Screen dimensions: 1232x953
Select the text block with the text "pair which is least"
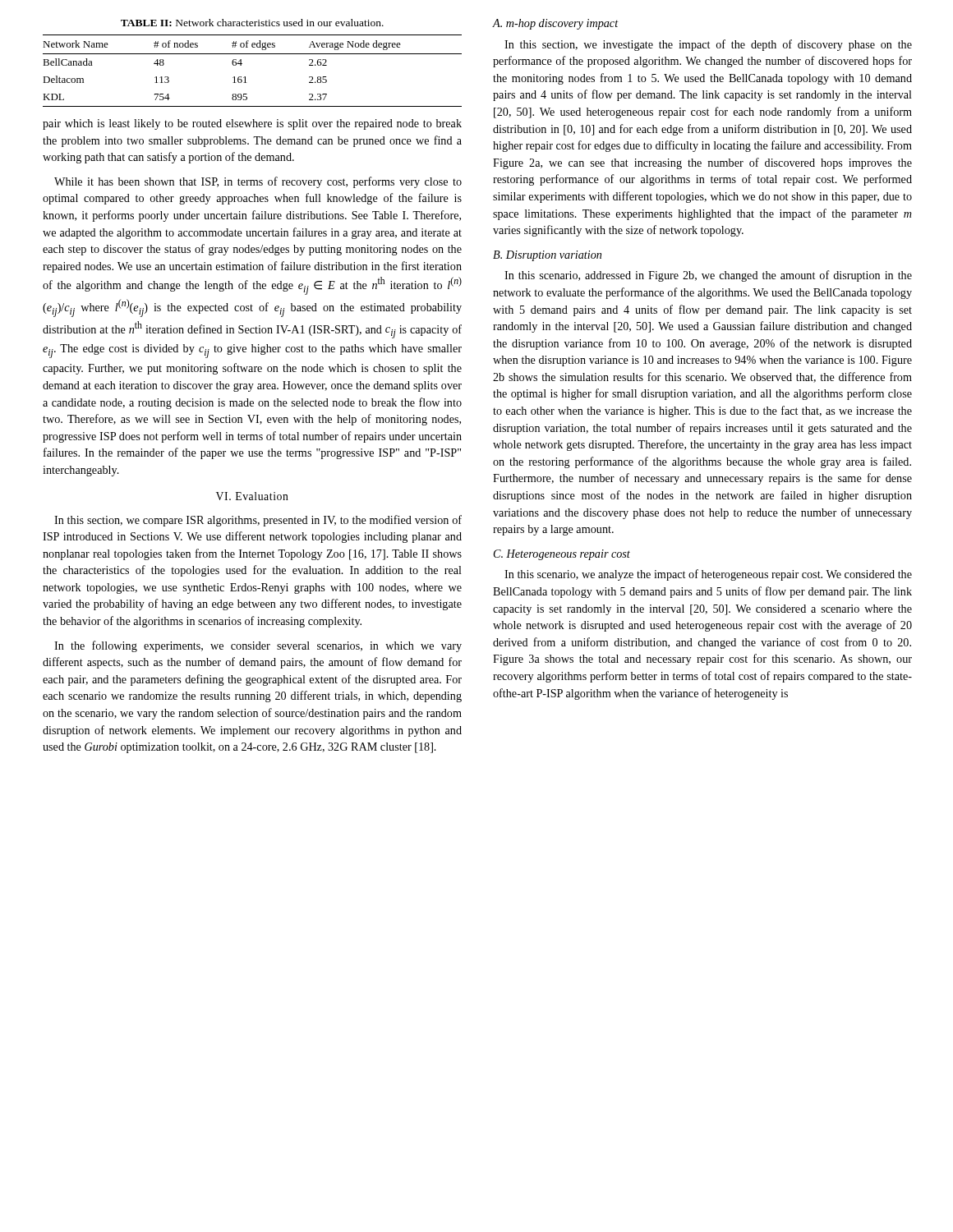click(x=252, y=297)
